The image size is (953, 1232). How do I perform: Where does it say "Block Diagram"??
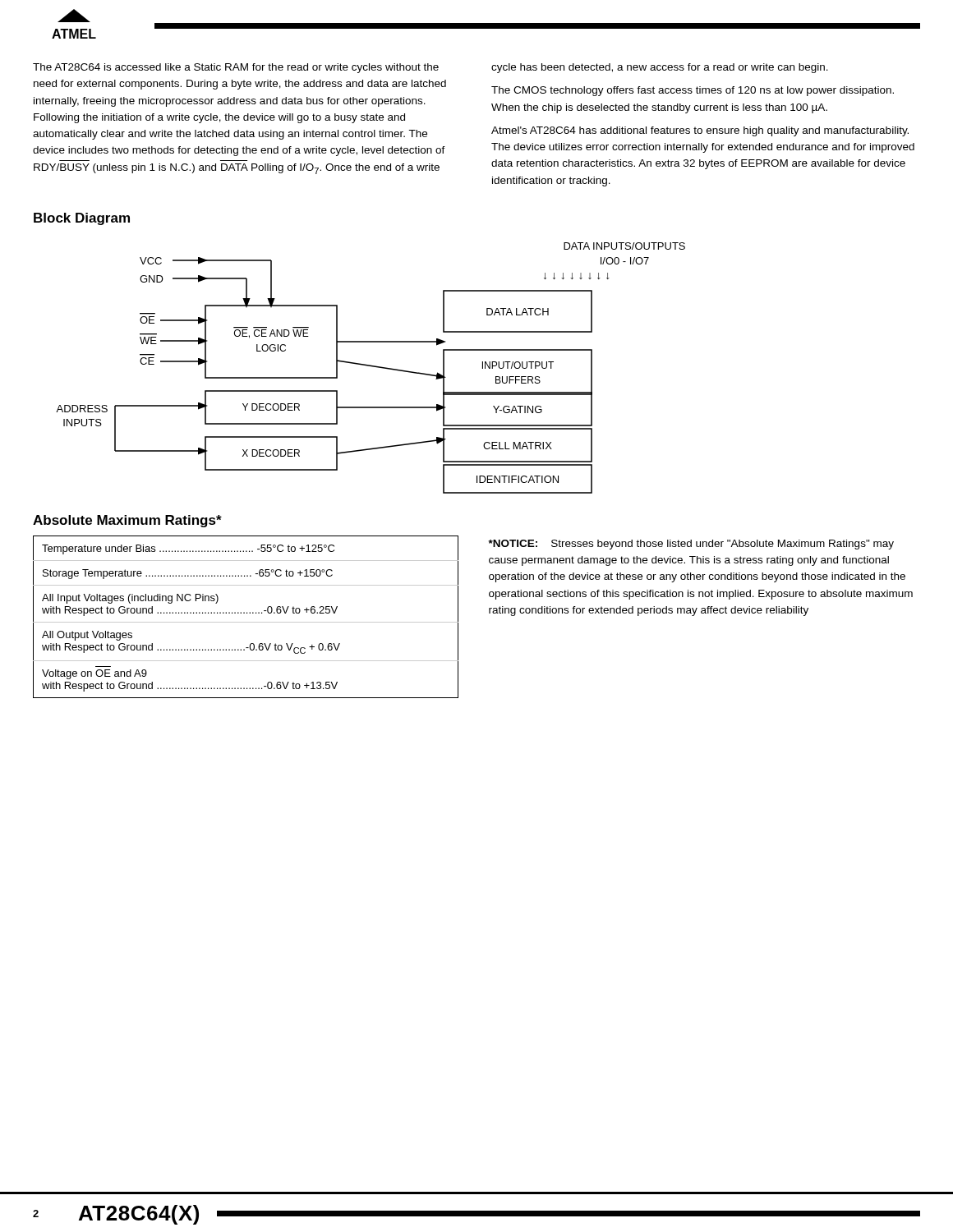82,218
